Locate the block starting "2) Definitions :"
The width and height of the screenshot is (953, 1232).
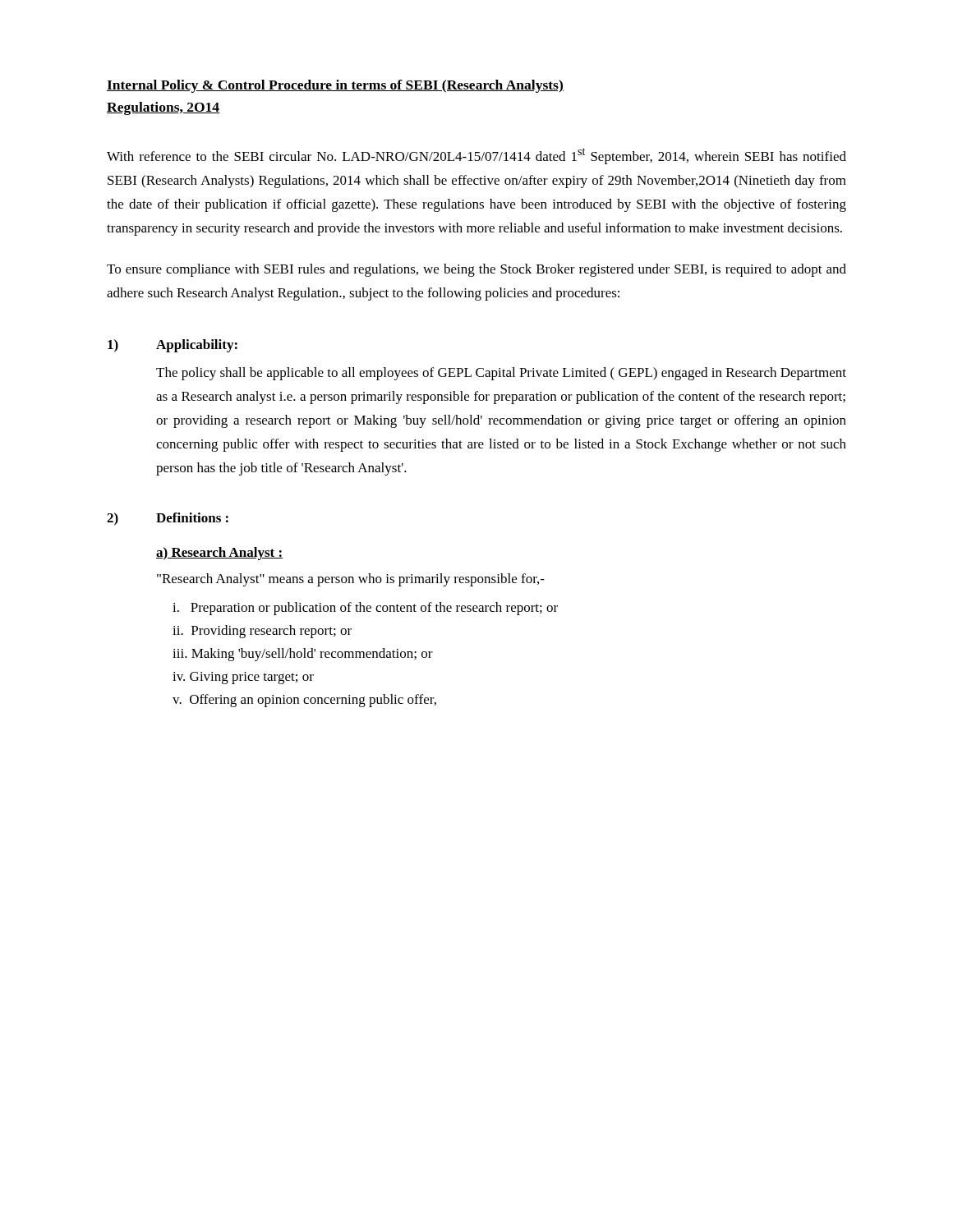[168, 518]
